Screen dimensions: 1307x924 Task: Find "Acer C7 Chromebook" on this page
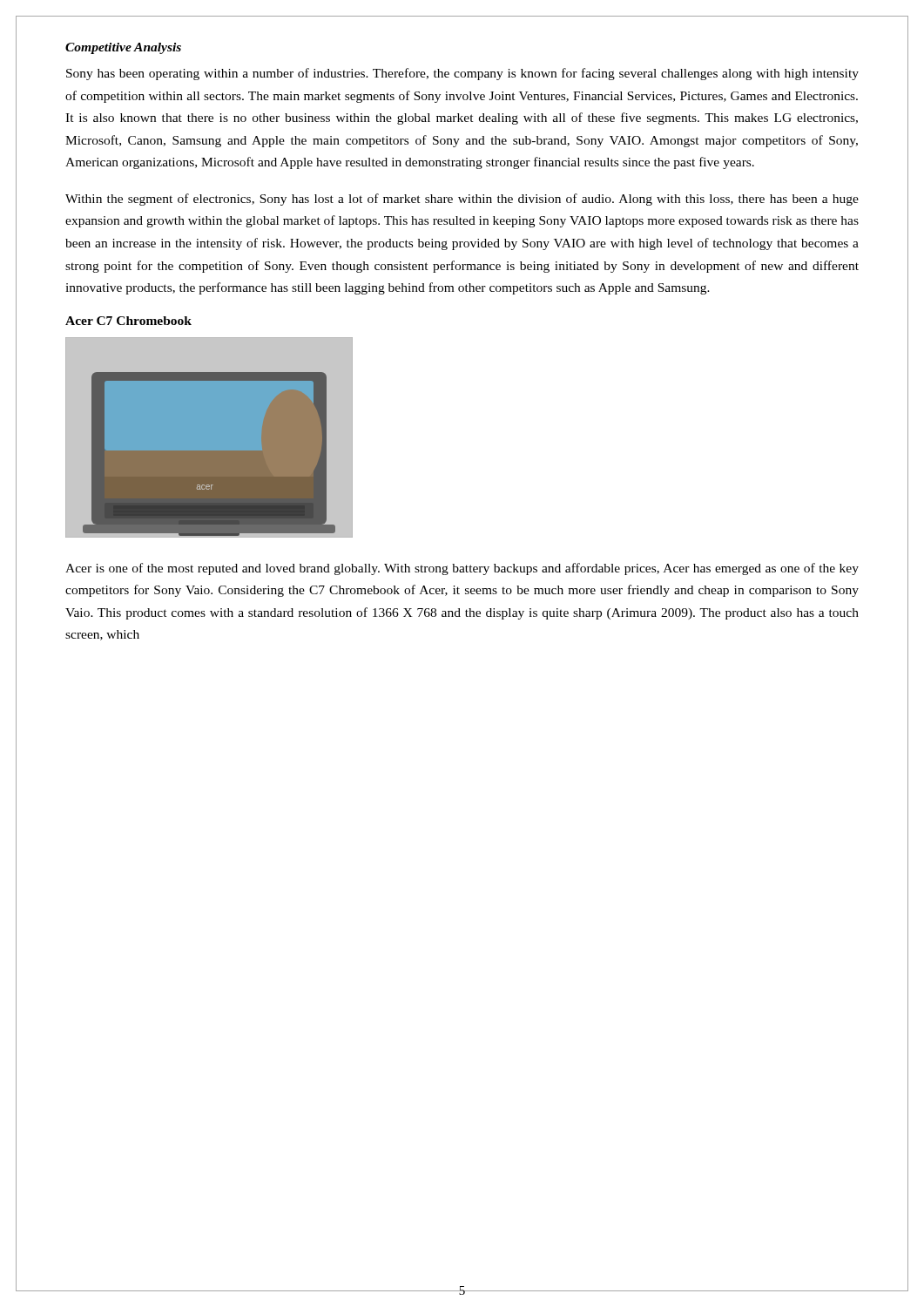point(128,320)
